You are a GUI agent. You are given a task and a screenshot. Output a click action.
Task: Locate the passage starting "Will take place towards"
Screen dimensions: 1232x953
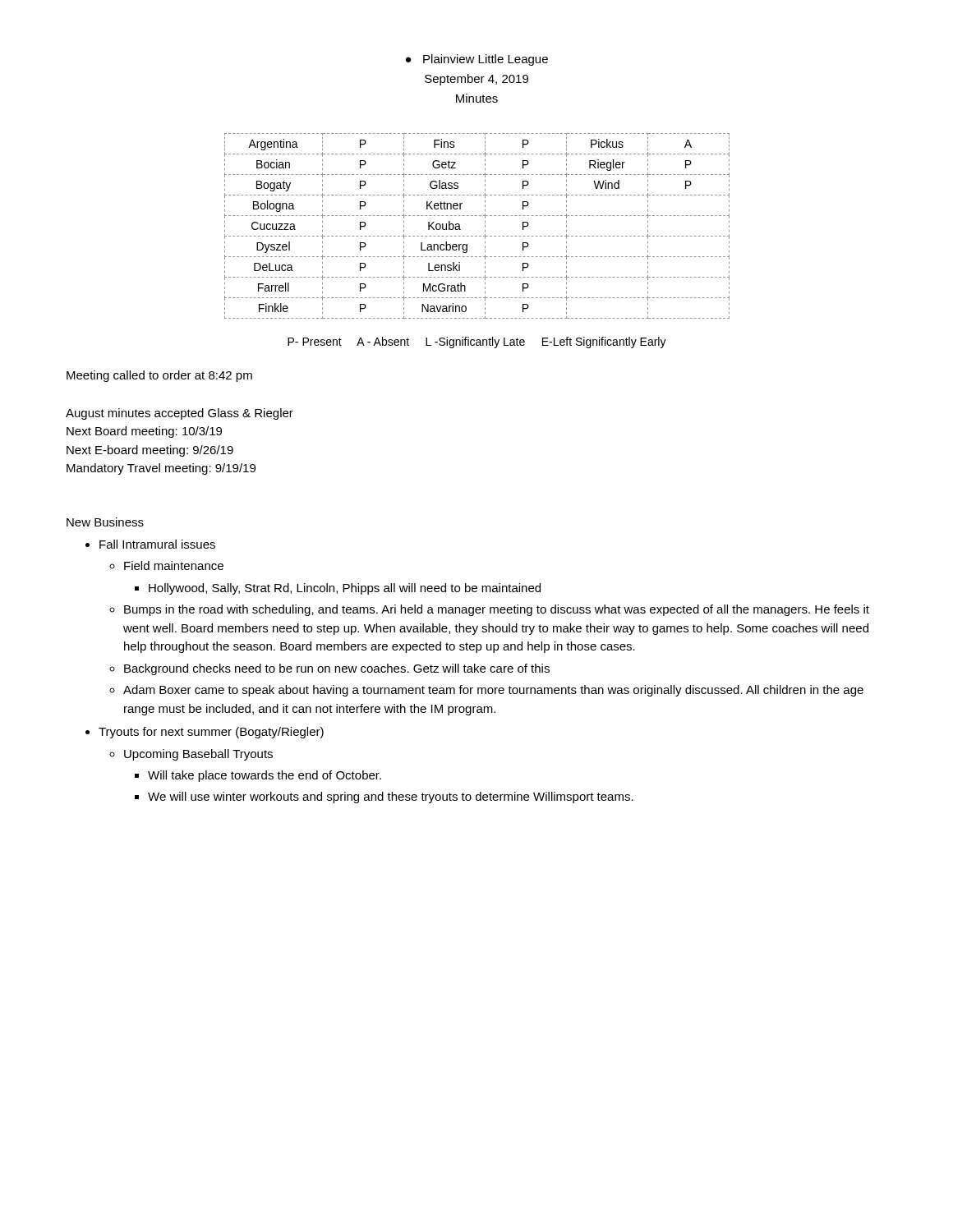(x=265, y=775)
